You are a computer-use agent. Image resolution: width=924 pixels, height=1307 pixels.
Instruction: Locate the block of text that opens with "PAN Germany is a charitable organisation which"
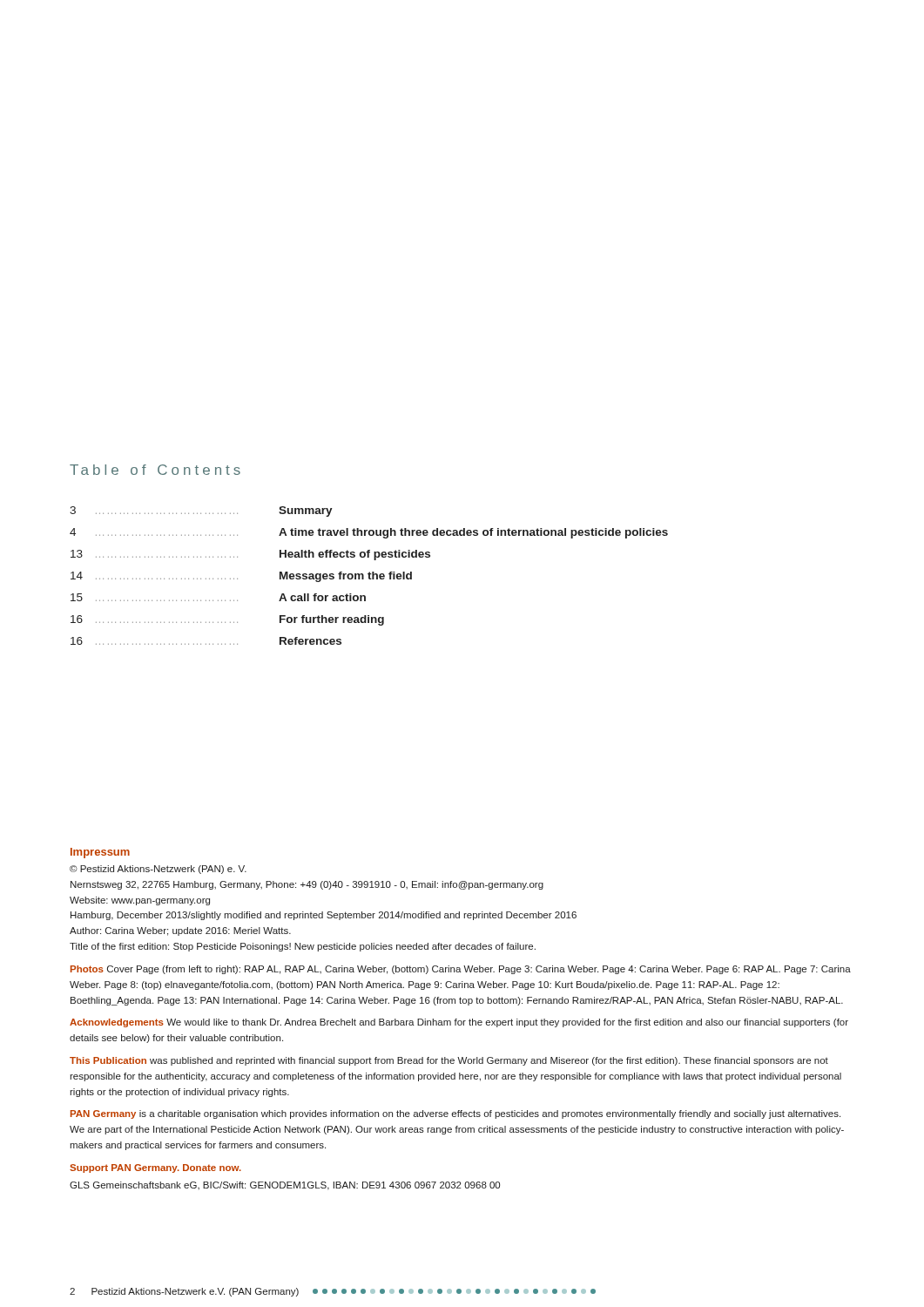pyautogui.click(x=457, y=1129)
